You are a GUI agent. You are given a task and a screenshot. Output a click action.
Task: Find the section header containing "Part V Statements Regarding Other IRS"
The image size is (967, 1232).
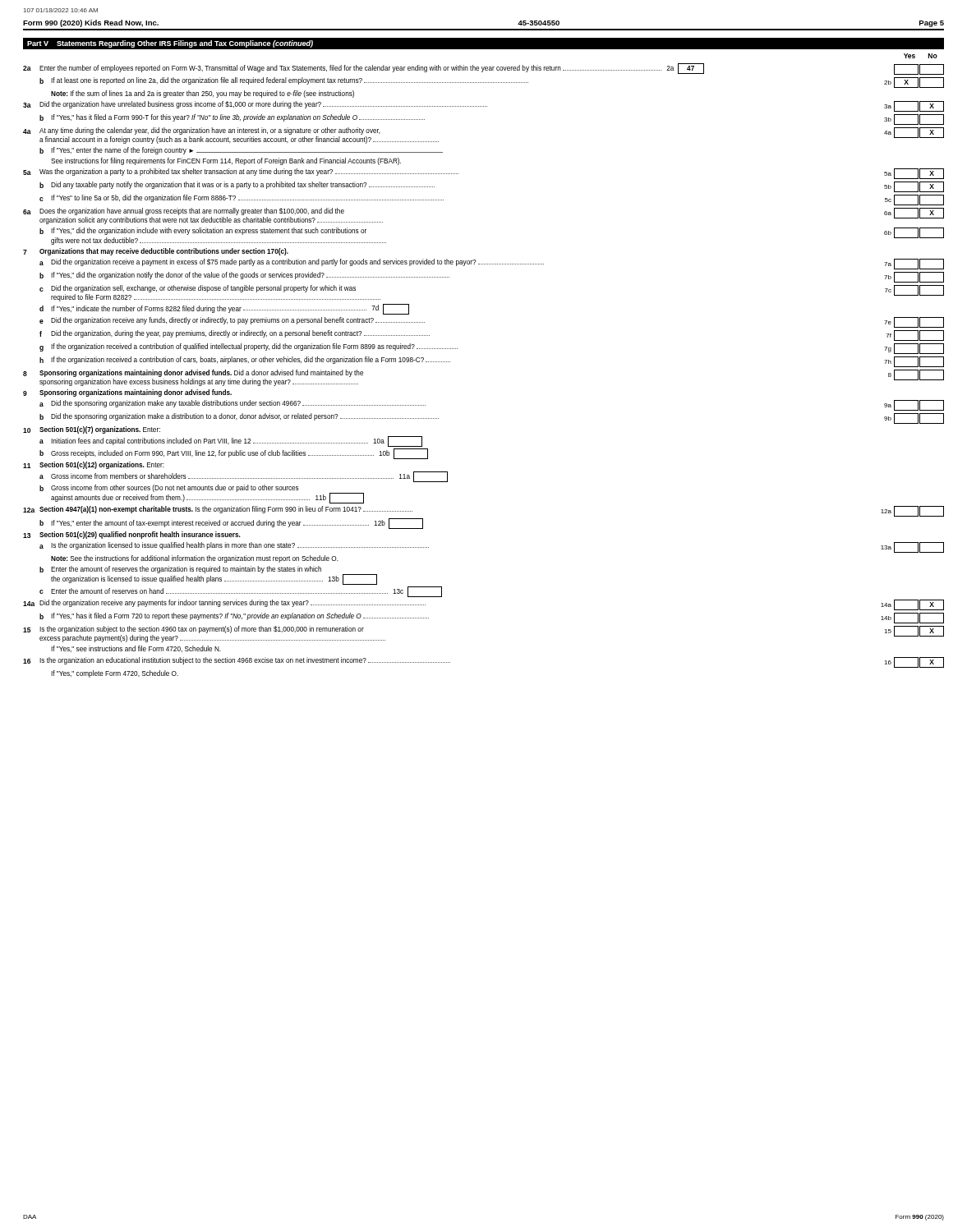tap(170, 44)
